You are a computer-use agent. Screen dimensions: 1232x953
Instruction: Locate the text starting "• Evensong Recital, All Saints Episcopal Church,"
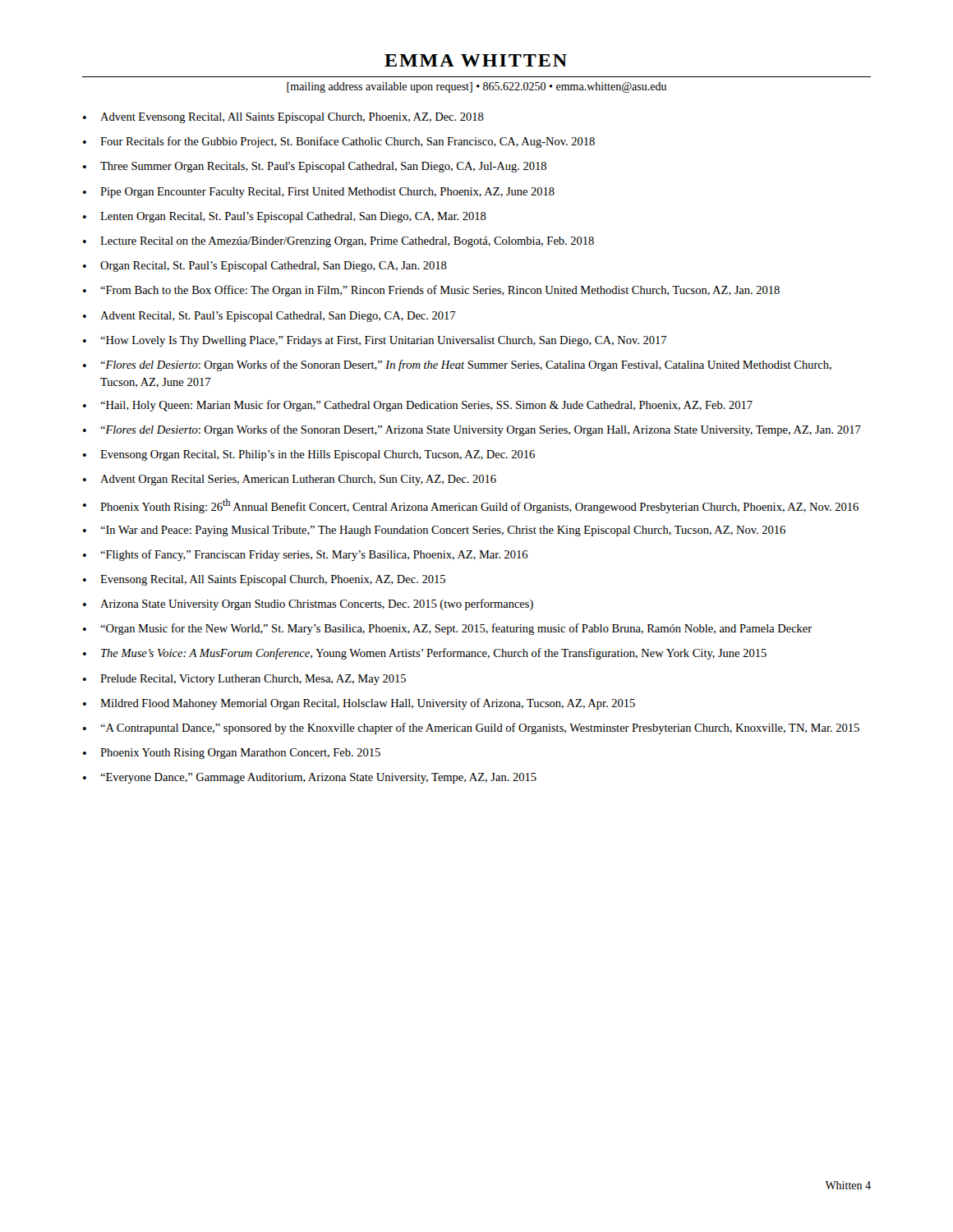[x=264, y=580]
